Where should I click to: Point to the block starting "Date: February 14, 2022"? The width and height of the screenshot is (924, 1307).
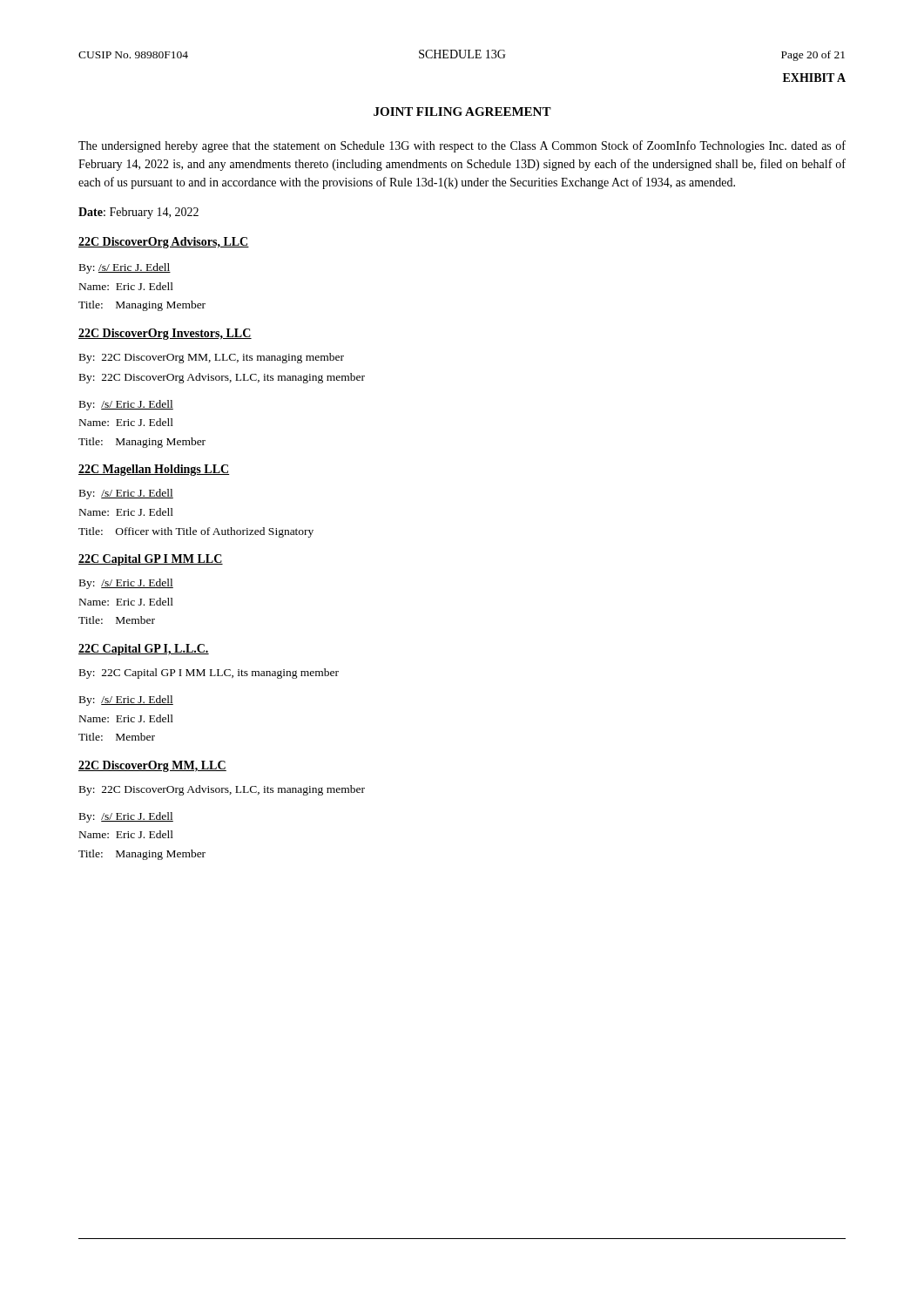click(139, 212)
